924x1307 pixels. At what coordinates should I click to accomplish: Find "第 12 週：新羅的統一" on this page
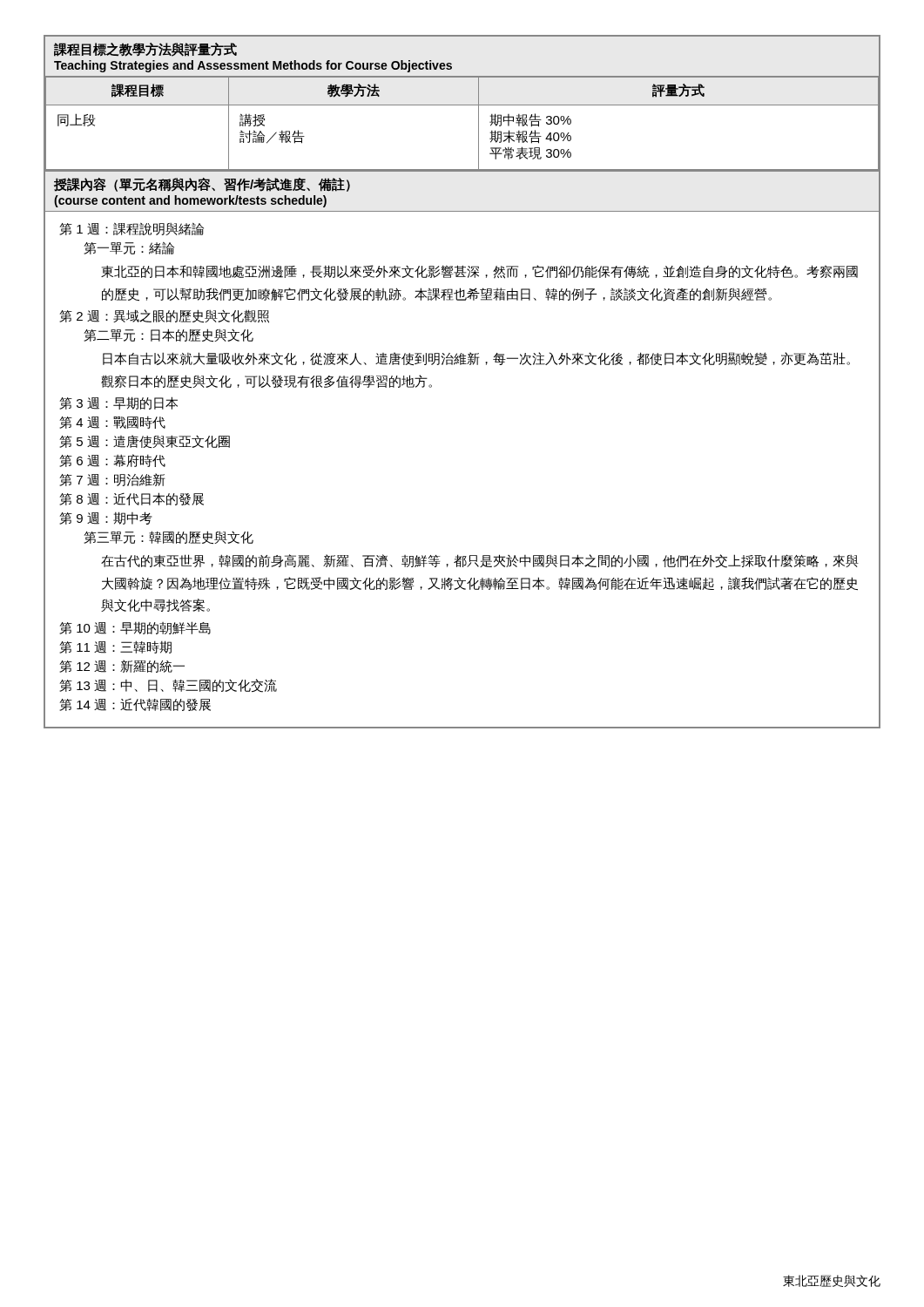[x=122, y=666]
